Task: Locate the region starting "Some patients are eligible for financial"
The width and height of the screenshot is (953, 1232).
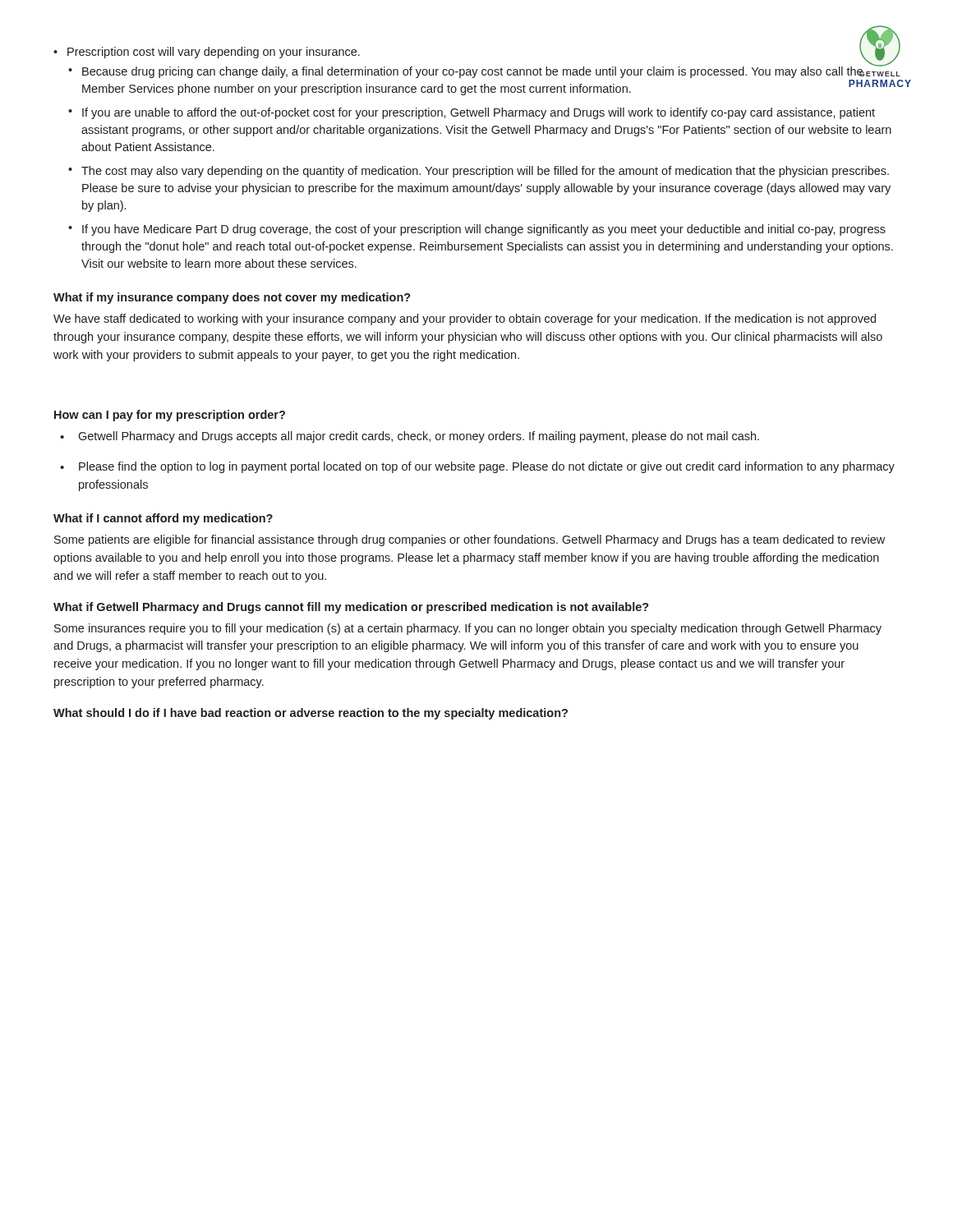Action: [x=469, y=558]
